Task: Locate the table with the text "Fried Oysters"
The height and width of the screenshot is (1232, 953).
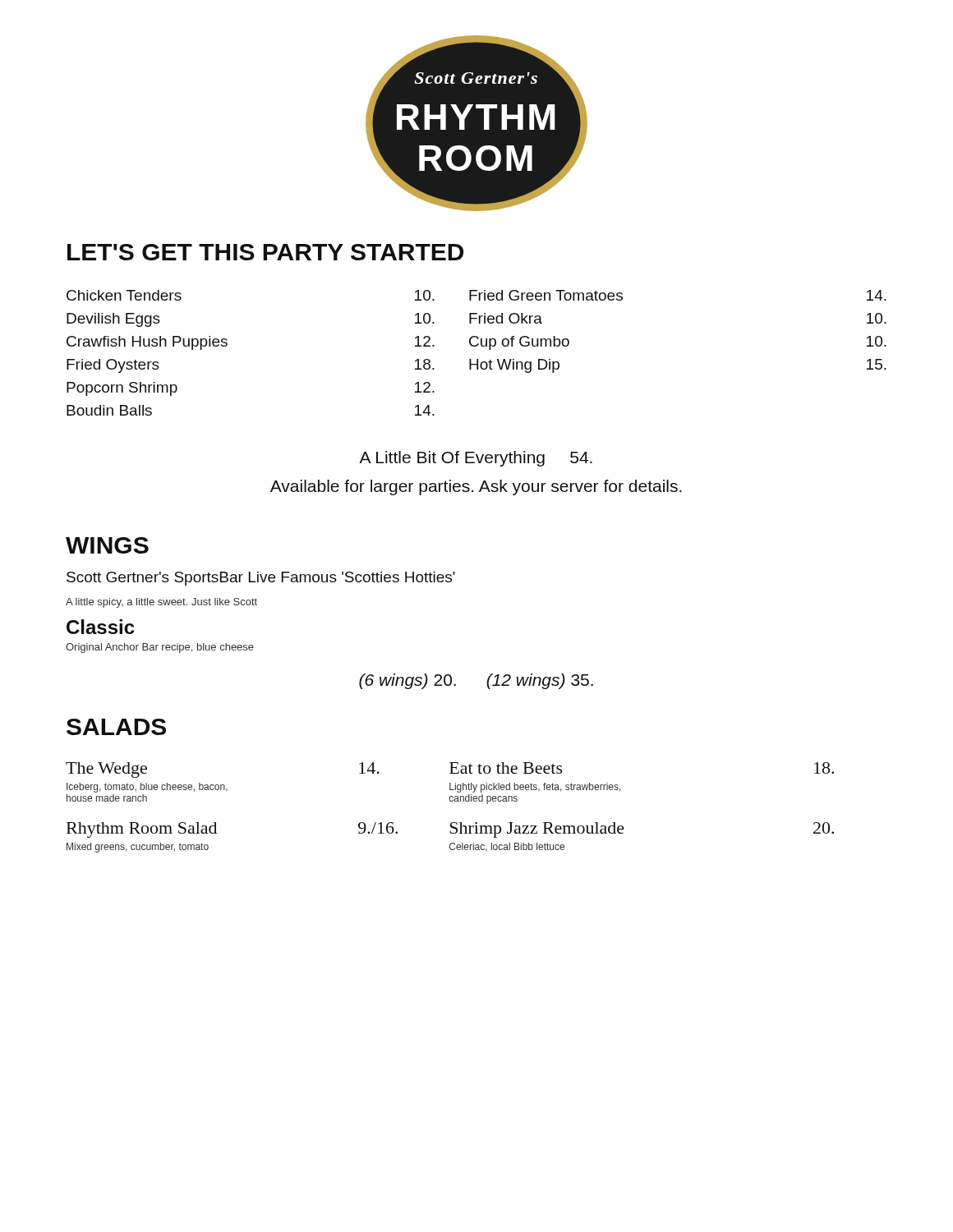Action: [476, 353]
